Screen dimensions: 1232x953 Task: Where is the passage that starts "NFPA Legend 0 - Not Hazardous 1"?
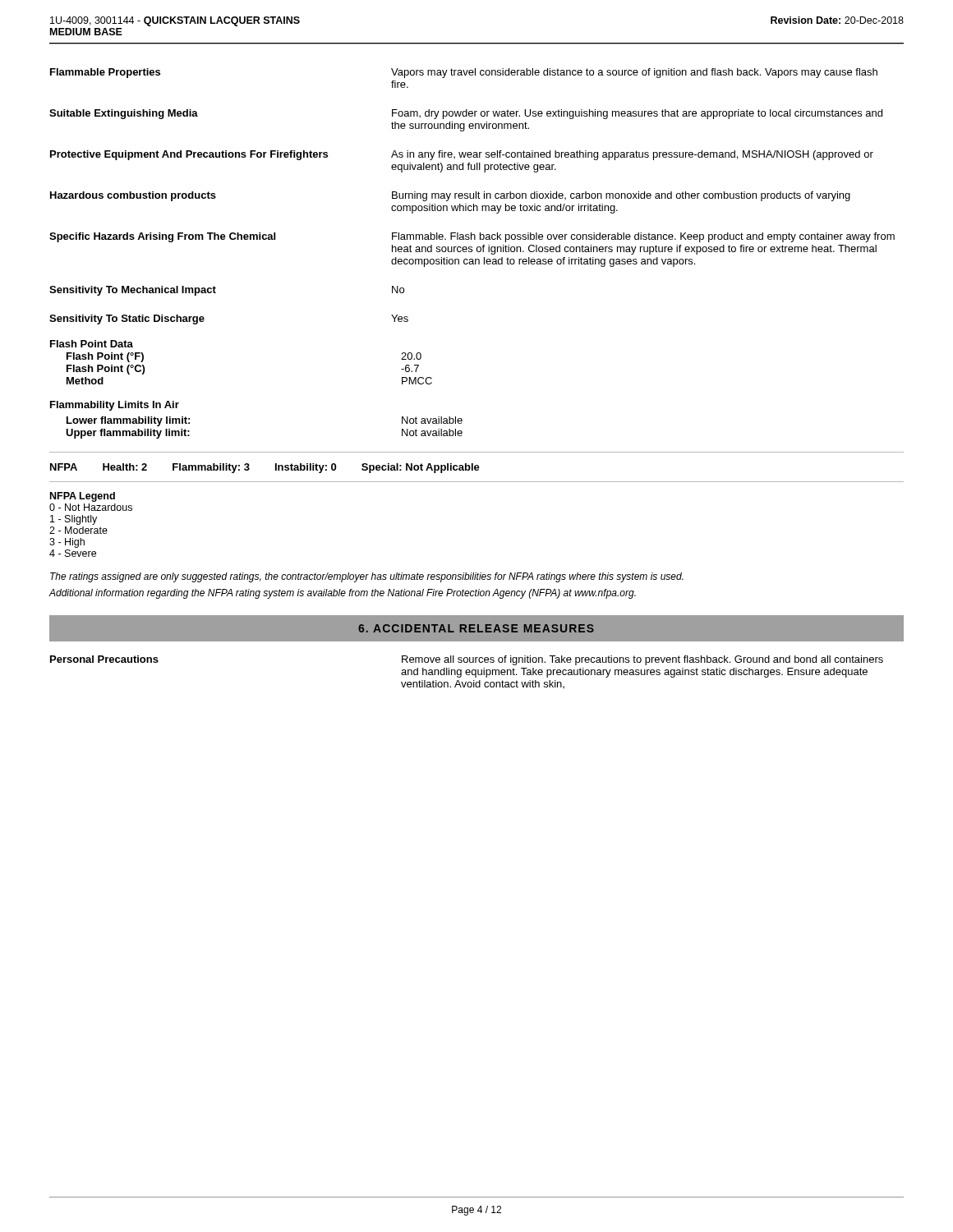click(x=91, y=525)
